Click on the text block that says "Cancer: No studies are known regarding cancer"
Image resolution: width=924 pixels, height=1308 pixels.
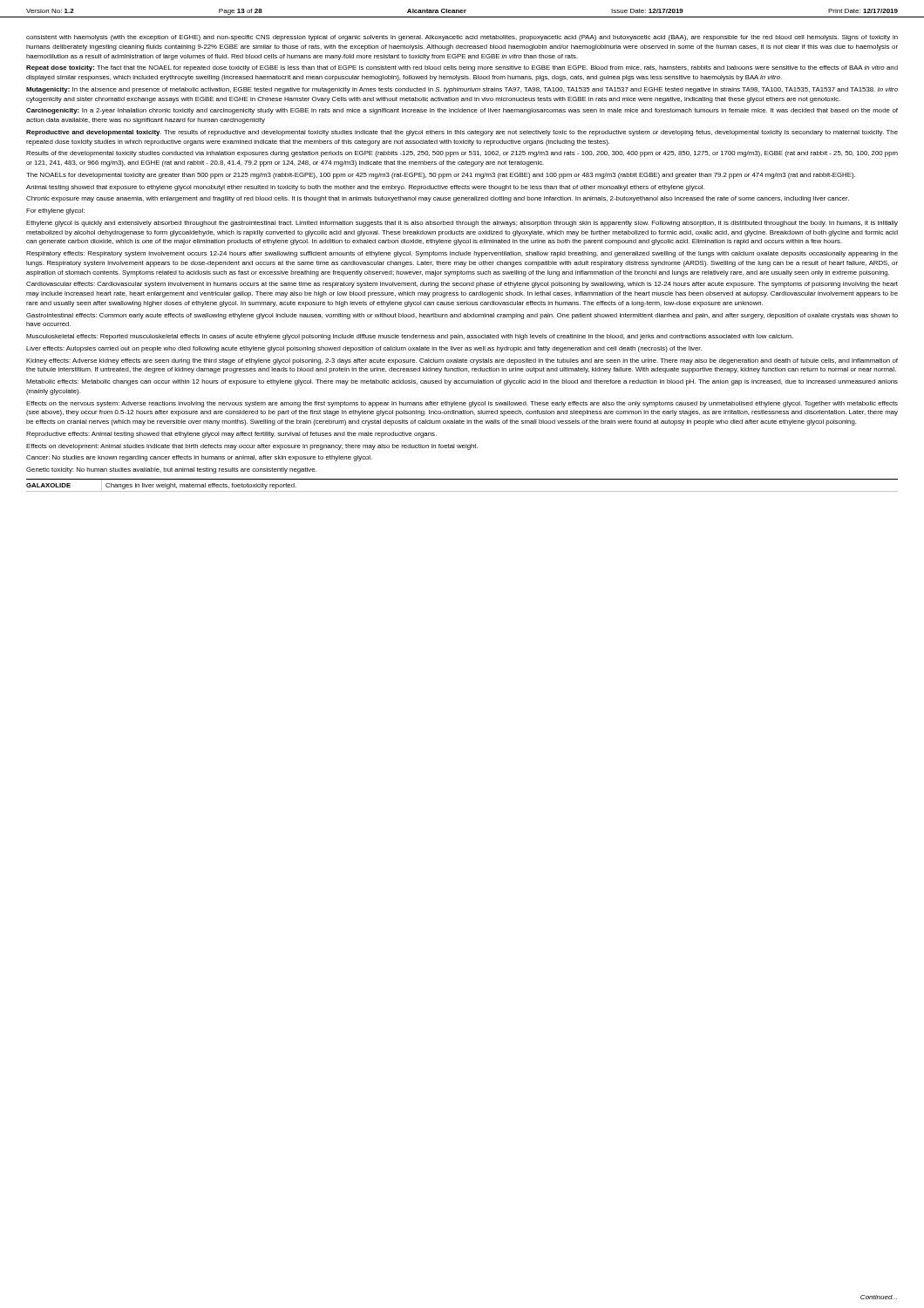pos(199,458)
